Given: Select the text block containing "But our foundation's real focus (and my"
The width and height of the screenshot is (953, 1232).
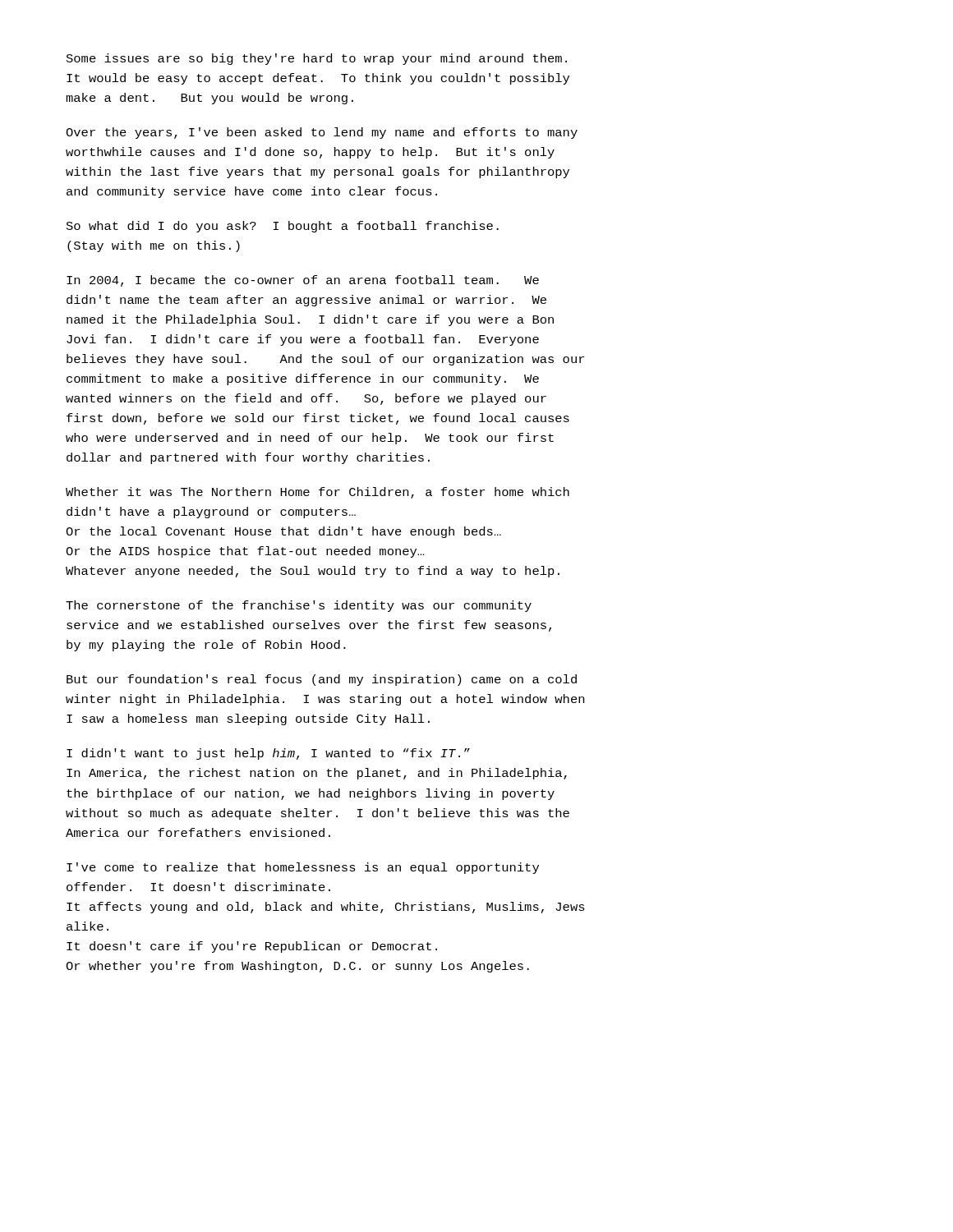Looking at the screenshot, I should tap(326, 700).
